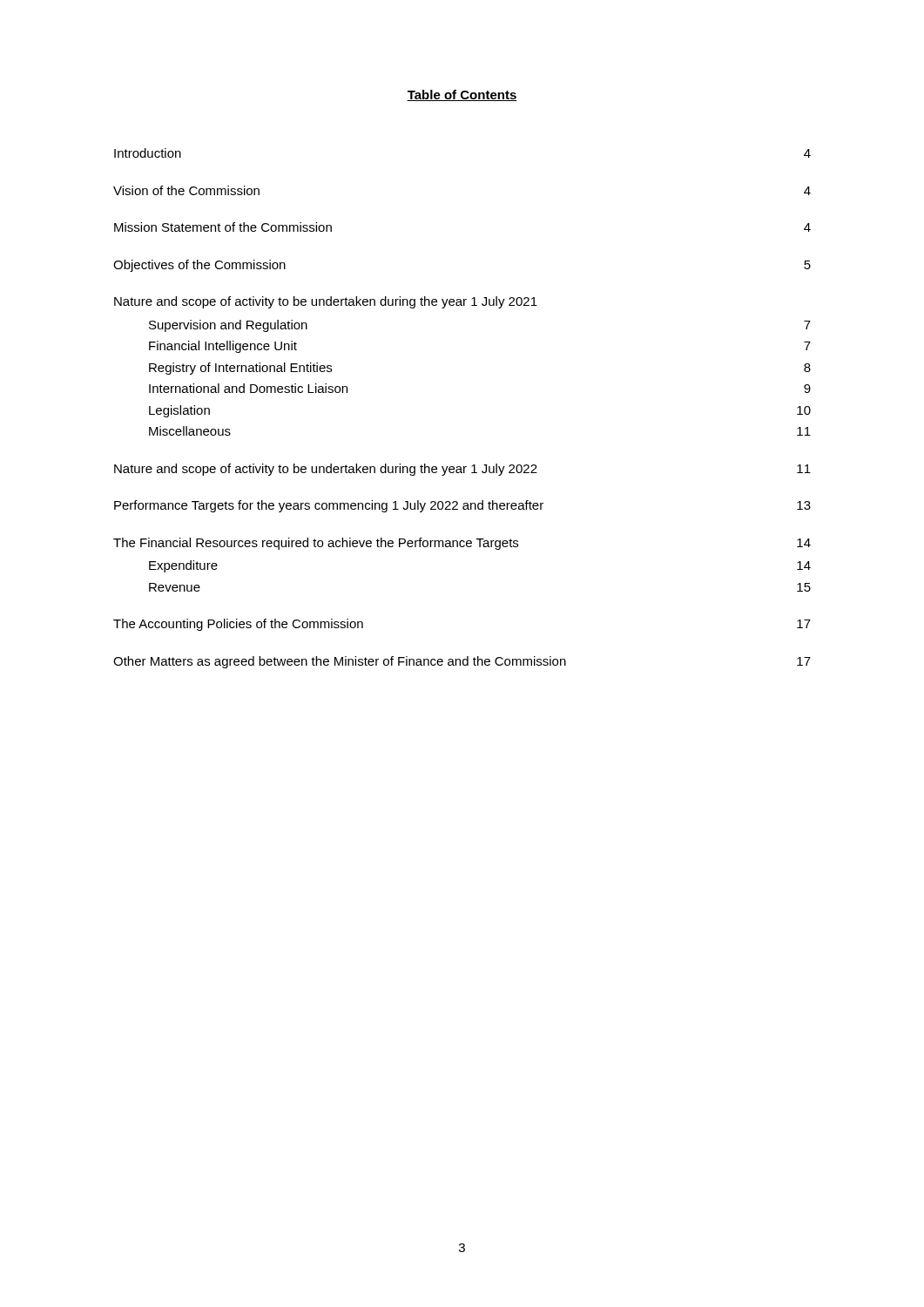Find the text block starting "Table of Contents"

(462, 95)
